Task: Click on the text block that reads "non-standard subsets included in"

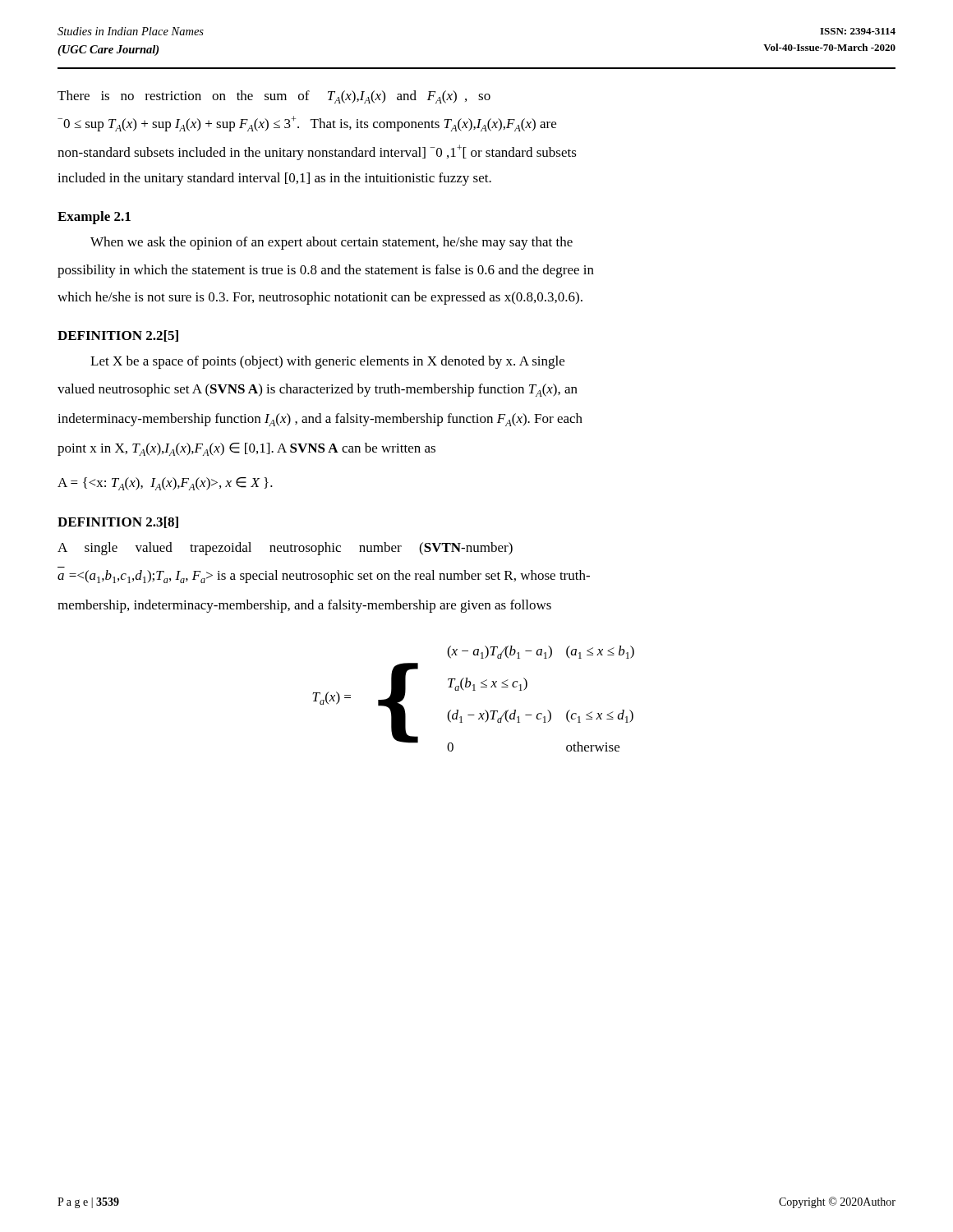Action: click(317, 151)
